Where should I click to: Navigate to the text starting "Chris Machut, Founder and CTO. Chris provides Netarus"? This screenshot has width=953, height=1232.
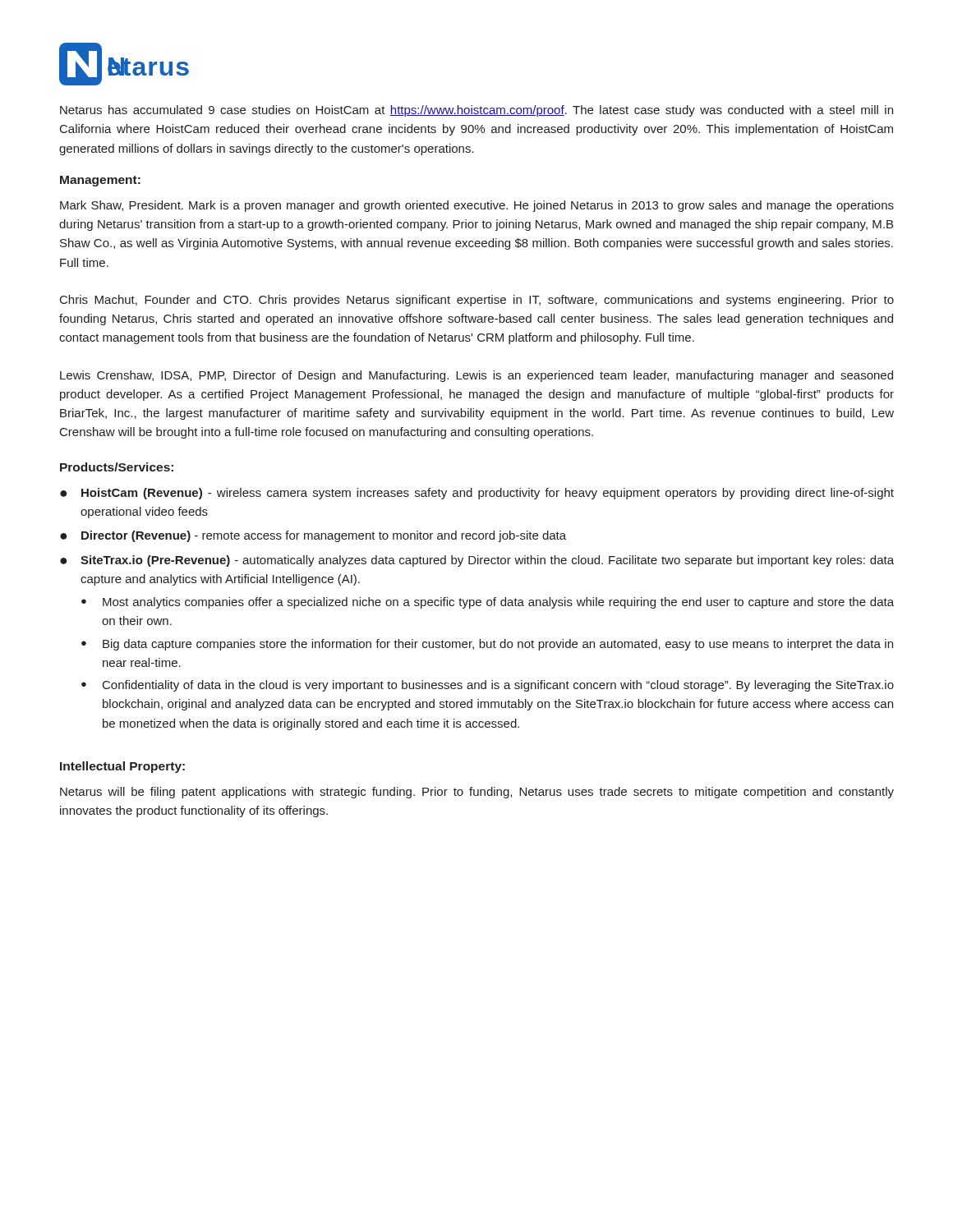(476, 318)
